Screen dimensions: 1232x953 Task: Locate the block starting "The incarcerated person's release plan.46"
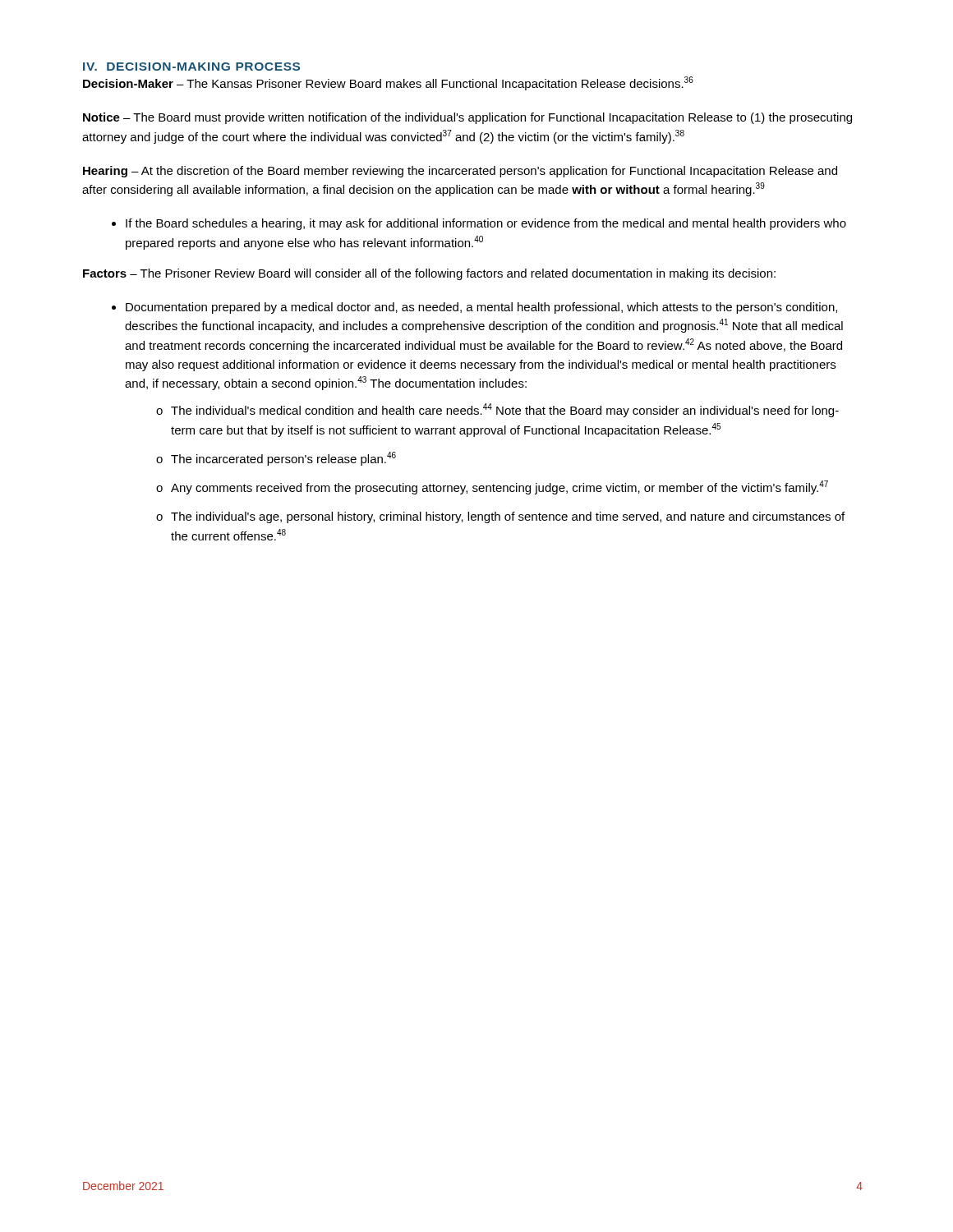coord(283,458)
